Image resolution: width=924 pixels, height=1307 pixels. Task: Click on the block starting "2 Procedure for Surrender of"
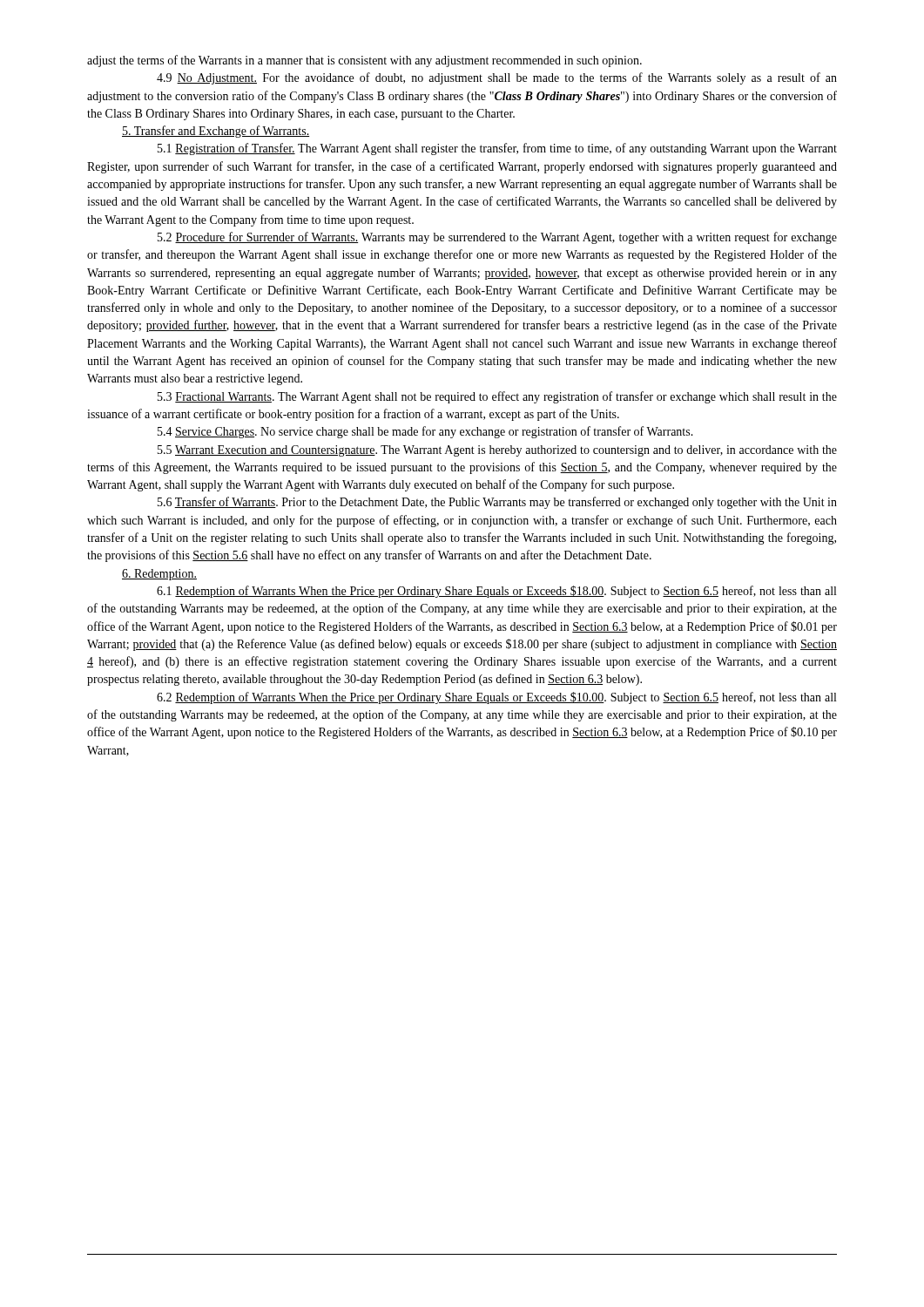click(462, 309)
